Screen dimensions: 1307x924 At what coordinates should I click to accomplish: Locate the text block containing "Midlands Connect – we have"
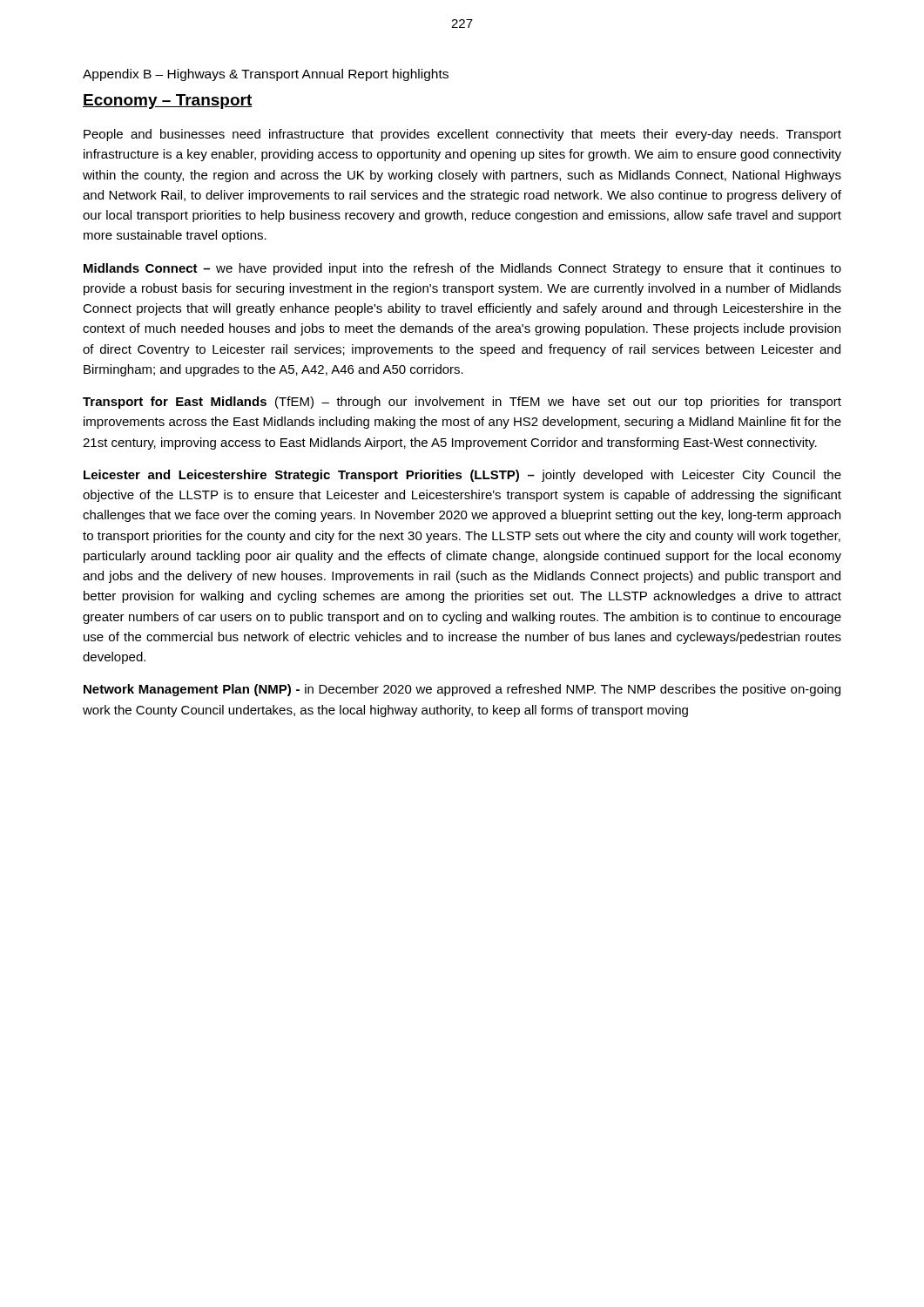click(x=462, y=318)
